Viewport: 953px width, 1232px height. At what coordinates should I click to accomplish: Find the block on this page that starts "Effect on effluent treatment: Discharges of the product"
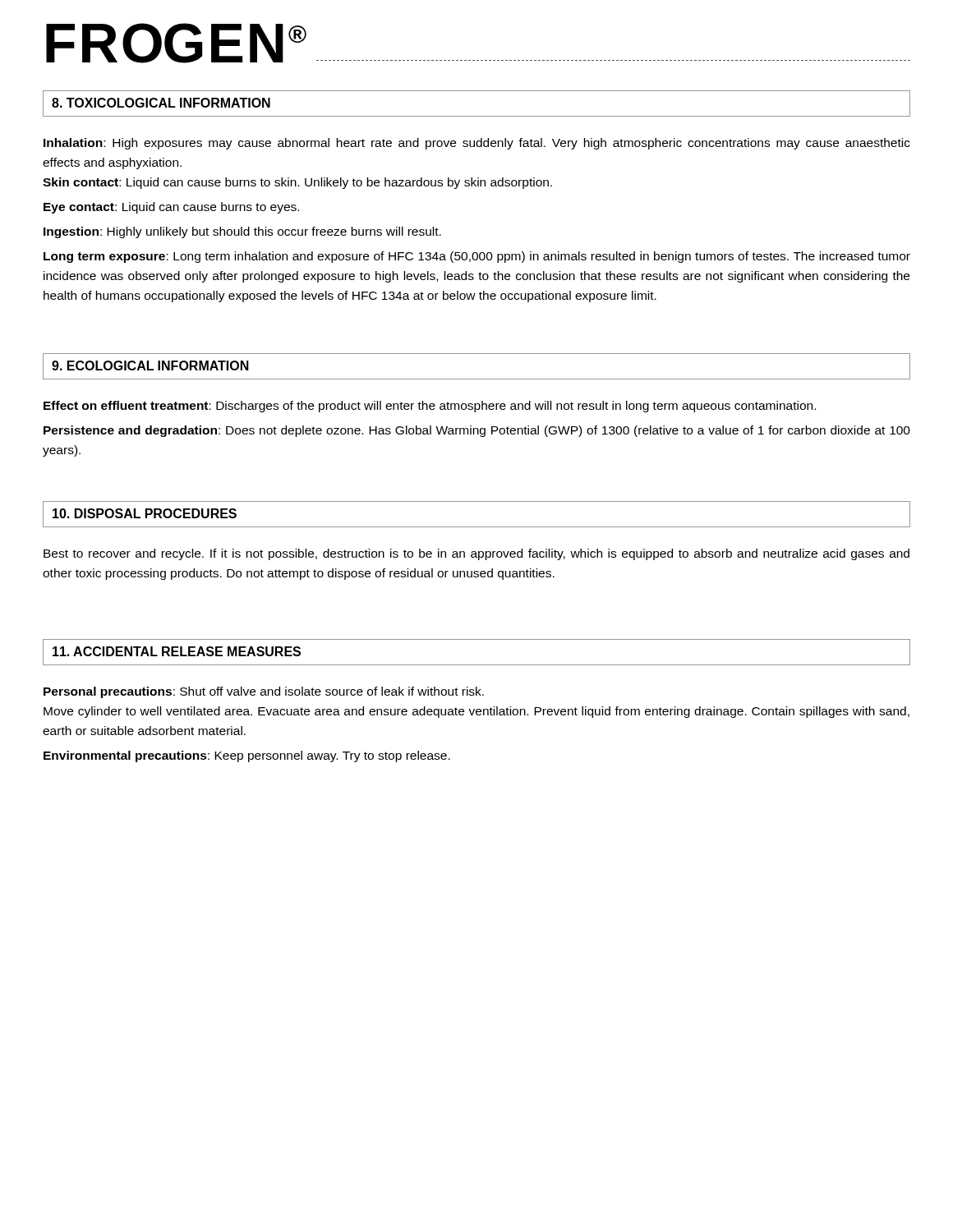coord(476,428)
